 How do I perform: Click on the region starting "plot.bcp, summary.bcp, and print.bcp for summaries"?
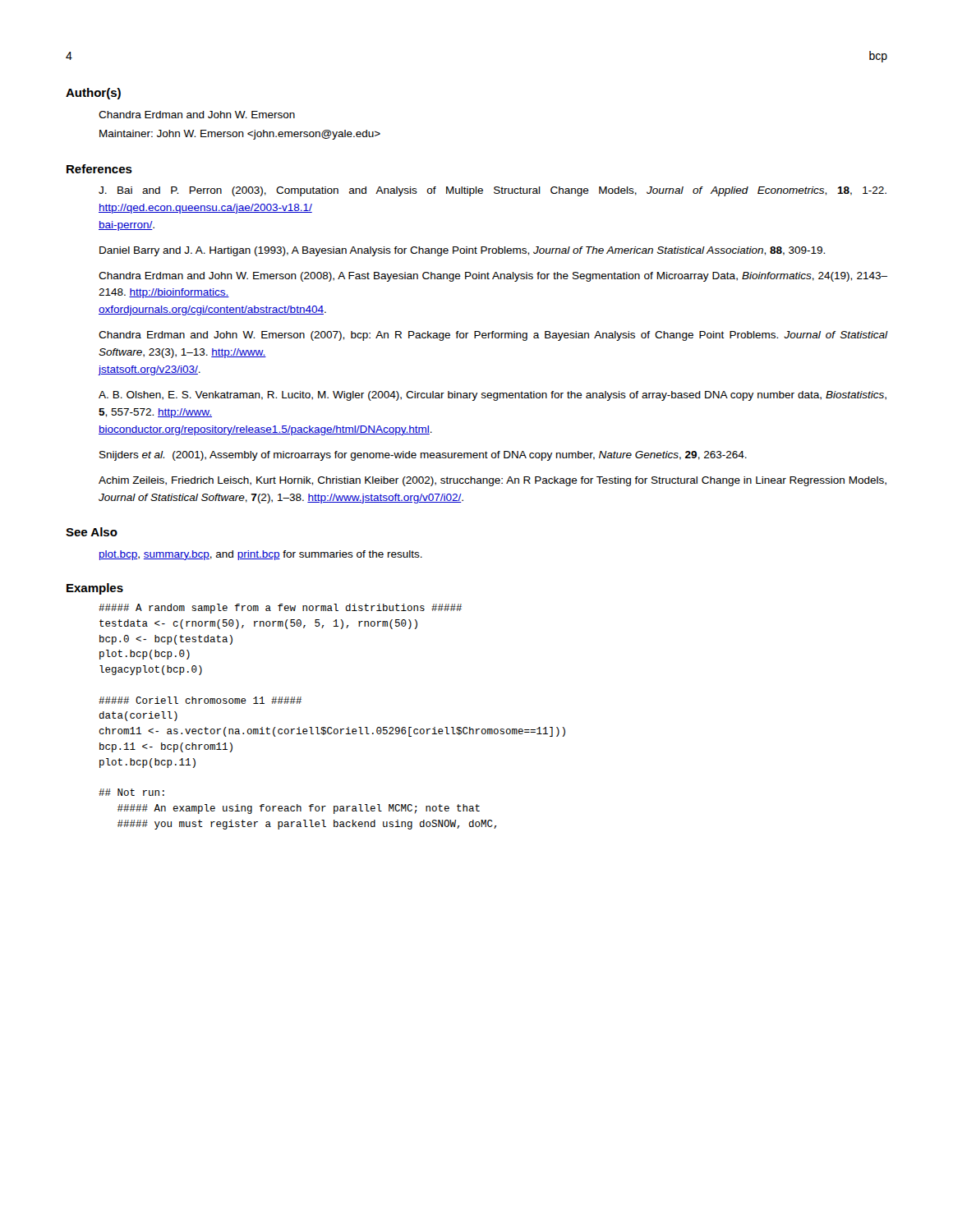(x=261, y=554)
